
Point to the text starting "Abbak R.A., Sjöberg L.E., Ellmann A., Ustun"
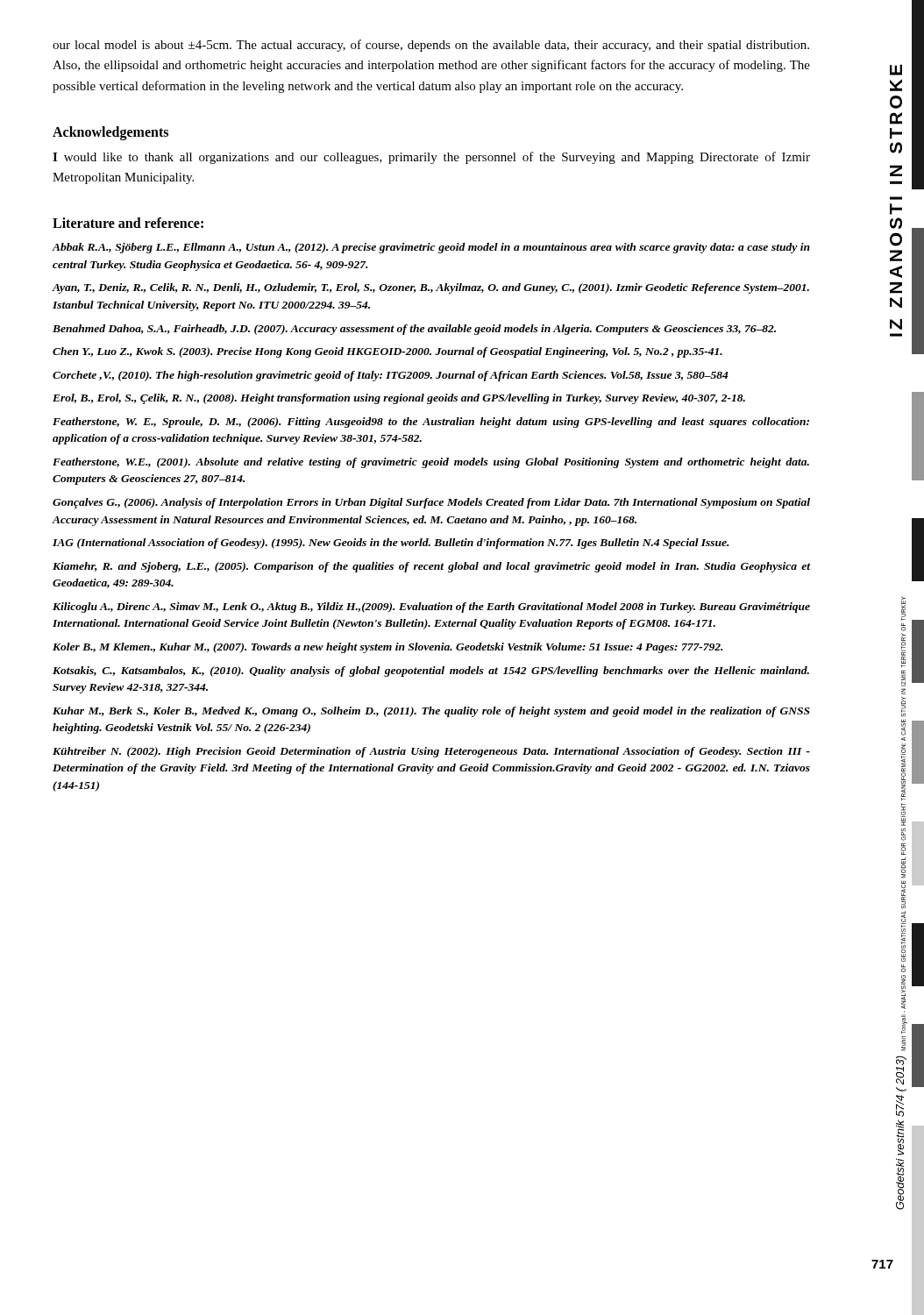click(x=431, y=256)
